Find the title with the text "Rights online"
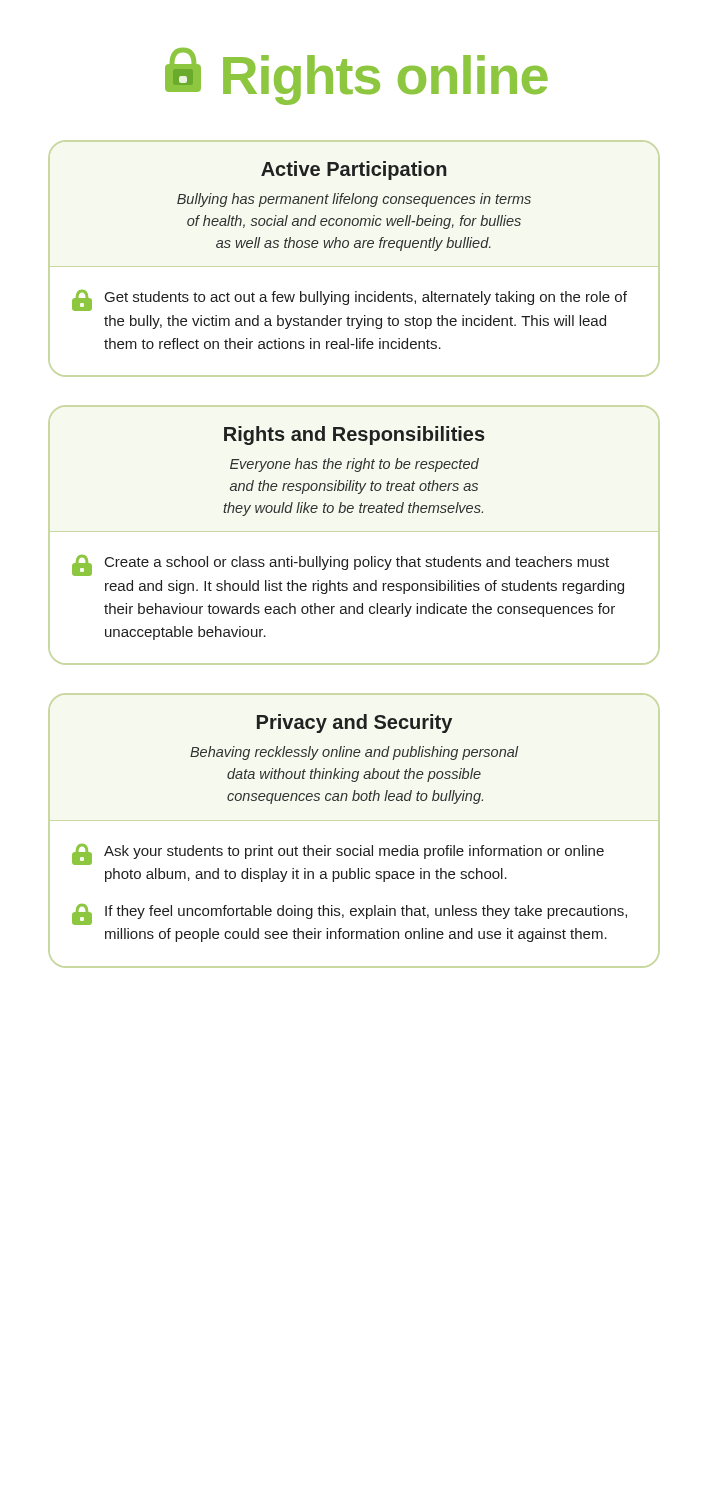The image size is (708, 1500). click(x=354, y=75)
